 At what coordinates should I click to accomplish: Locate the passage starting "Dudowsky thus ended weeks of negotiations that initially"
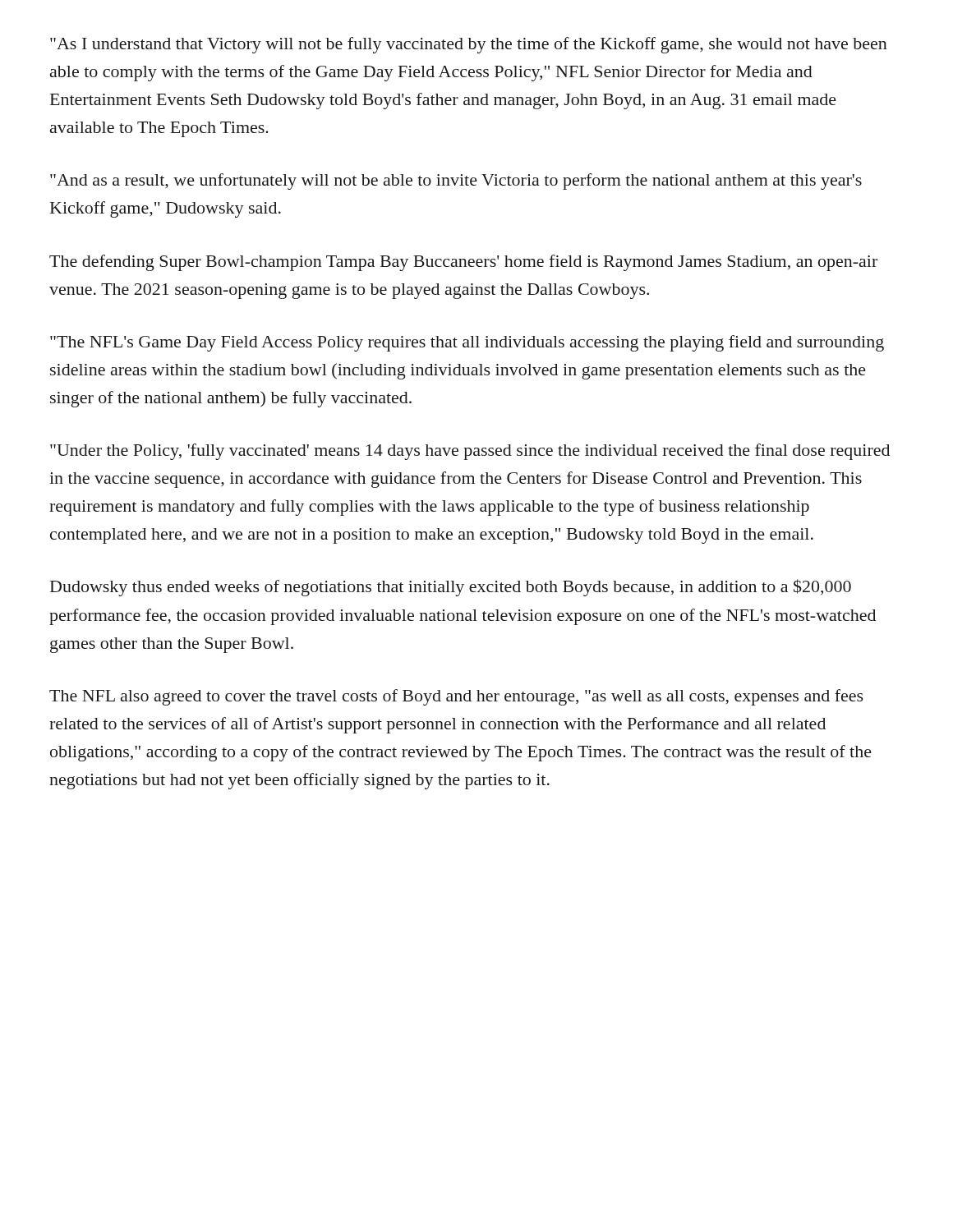point(463,614)
